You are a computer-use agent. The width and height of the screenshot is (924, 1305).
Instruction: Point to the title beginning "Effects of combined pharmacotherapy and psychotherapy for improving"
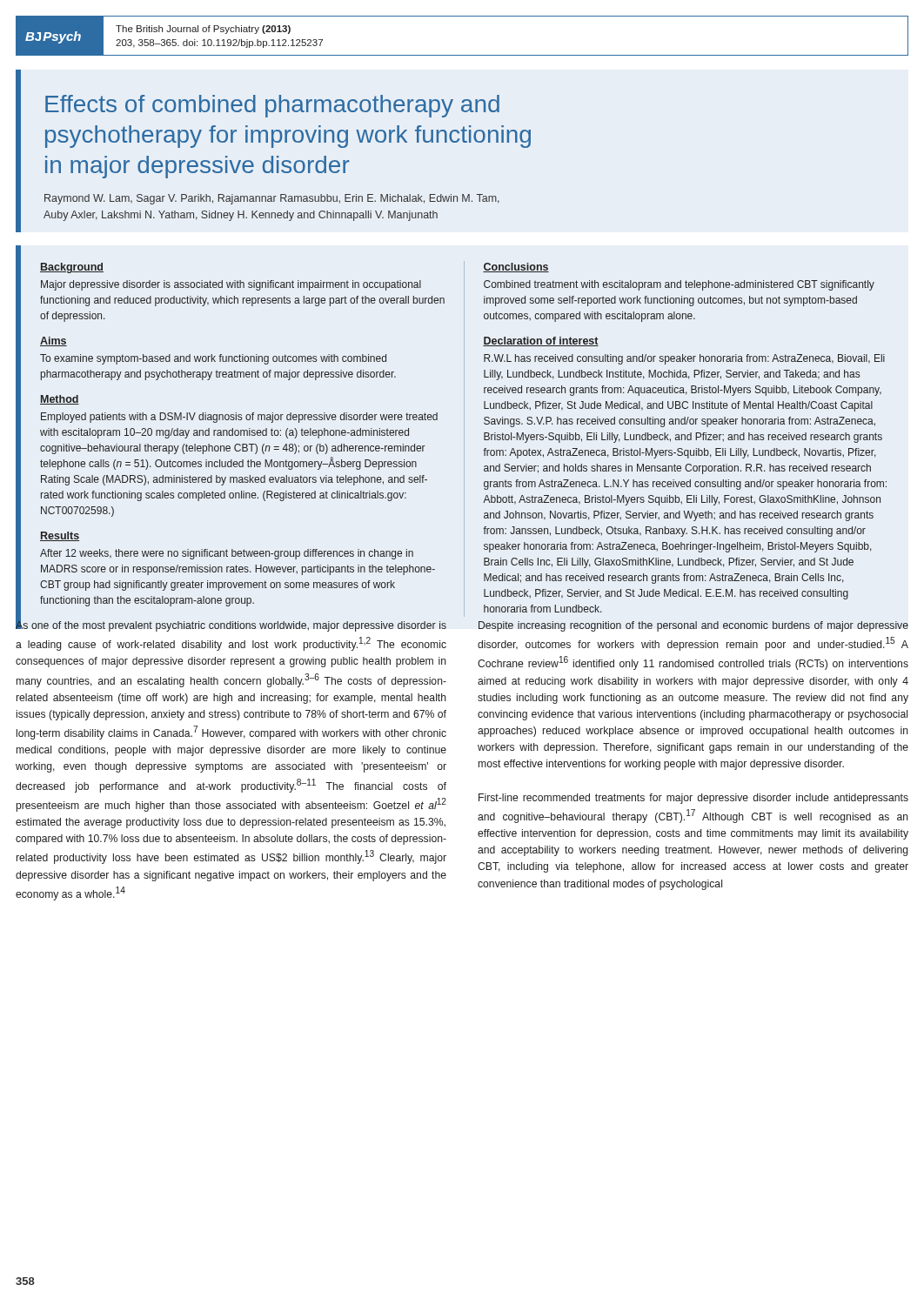(272, 106)
